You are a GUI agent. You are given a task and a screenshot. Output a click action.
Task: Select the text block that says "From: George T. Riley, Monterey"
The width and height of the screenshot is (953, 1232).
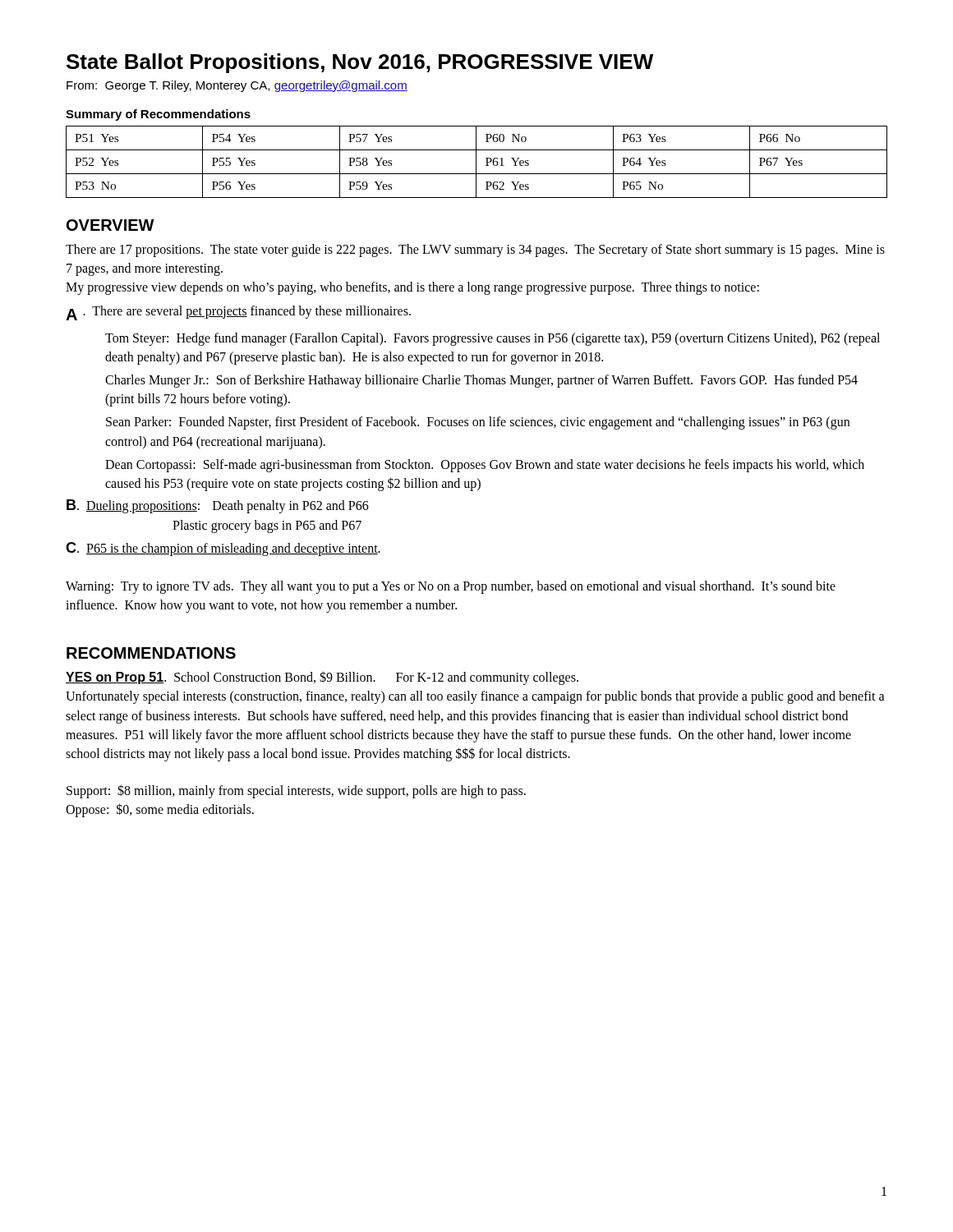point(236,85)
